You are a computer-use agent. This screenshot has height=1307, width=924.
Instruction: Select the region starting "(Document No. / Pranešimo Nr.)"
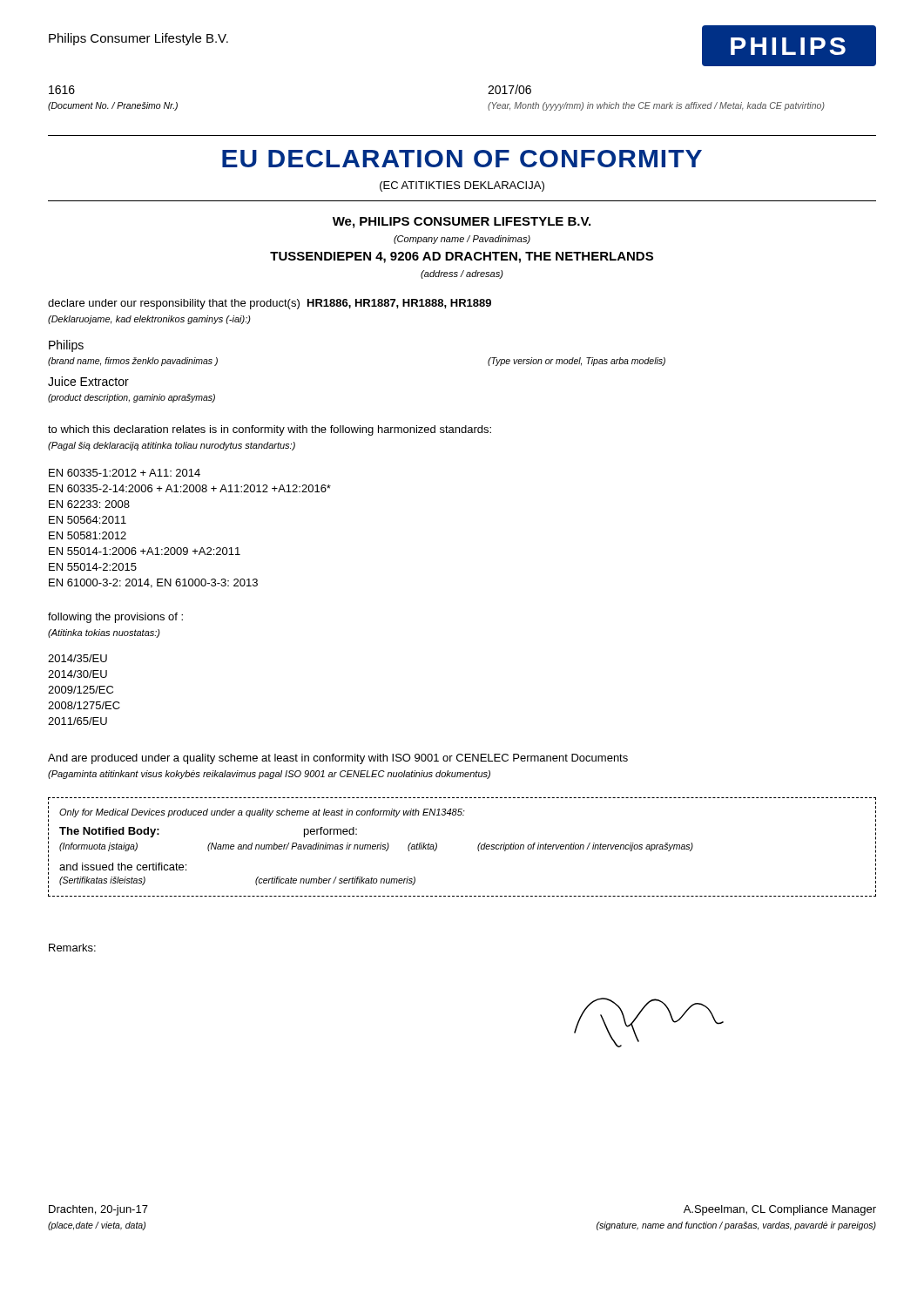[113, 105]
